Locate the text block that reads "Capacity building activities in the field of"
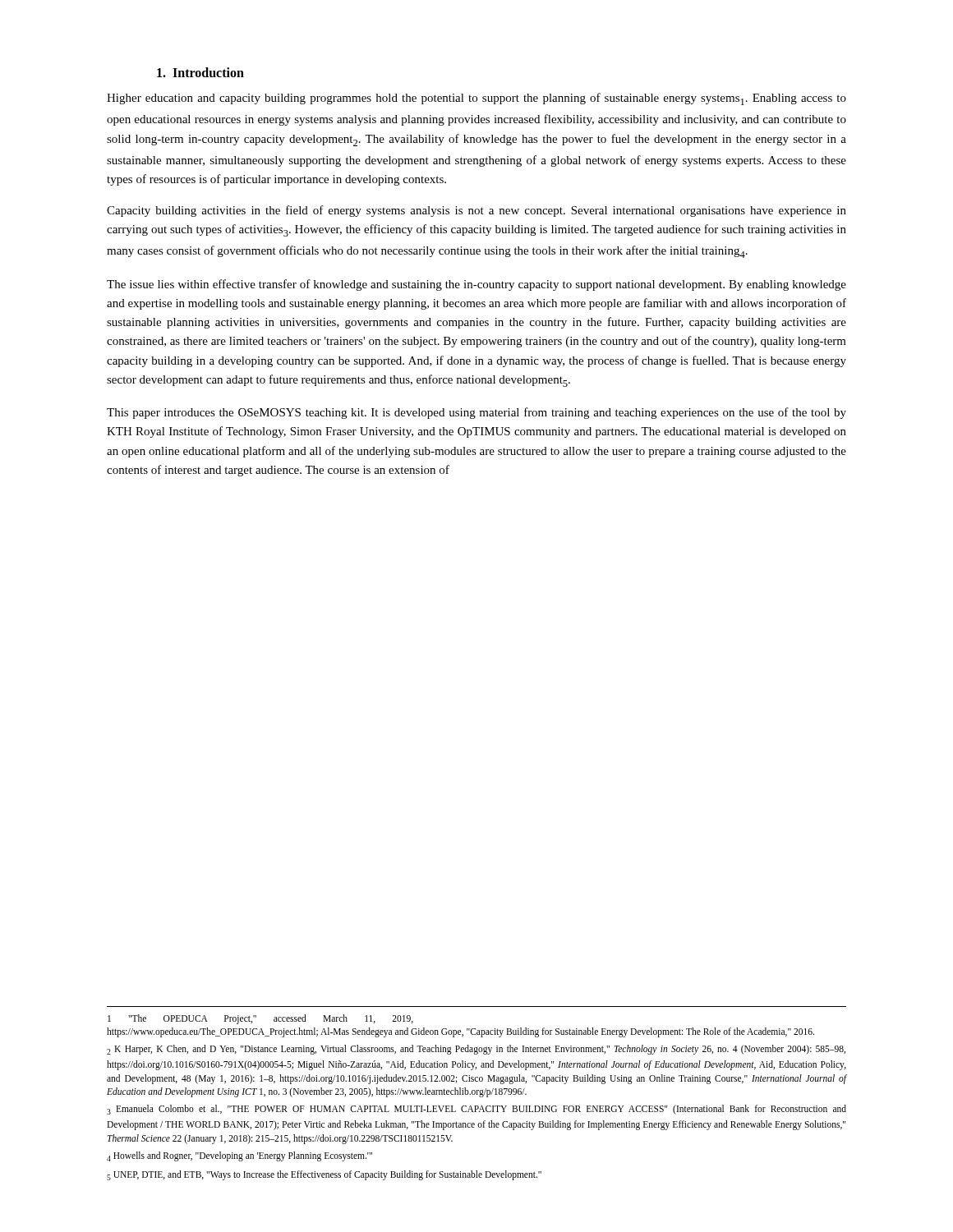The width and height of the screenshot is (953, 1232). tap(476, 232)
